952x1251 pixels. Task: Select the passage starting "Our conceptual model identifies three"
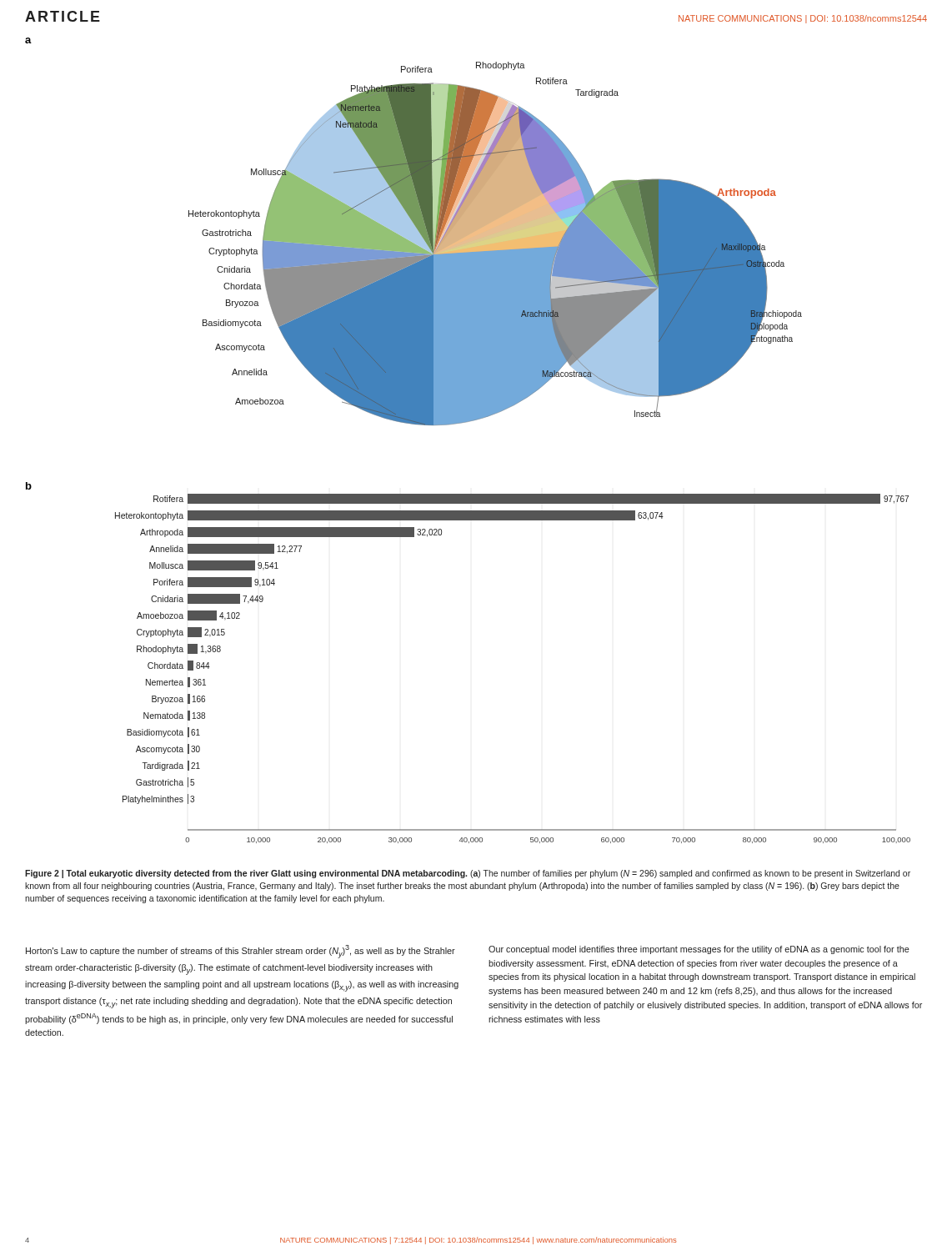click(x=705, y=984)
